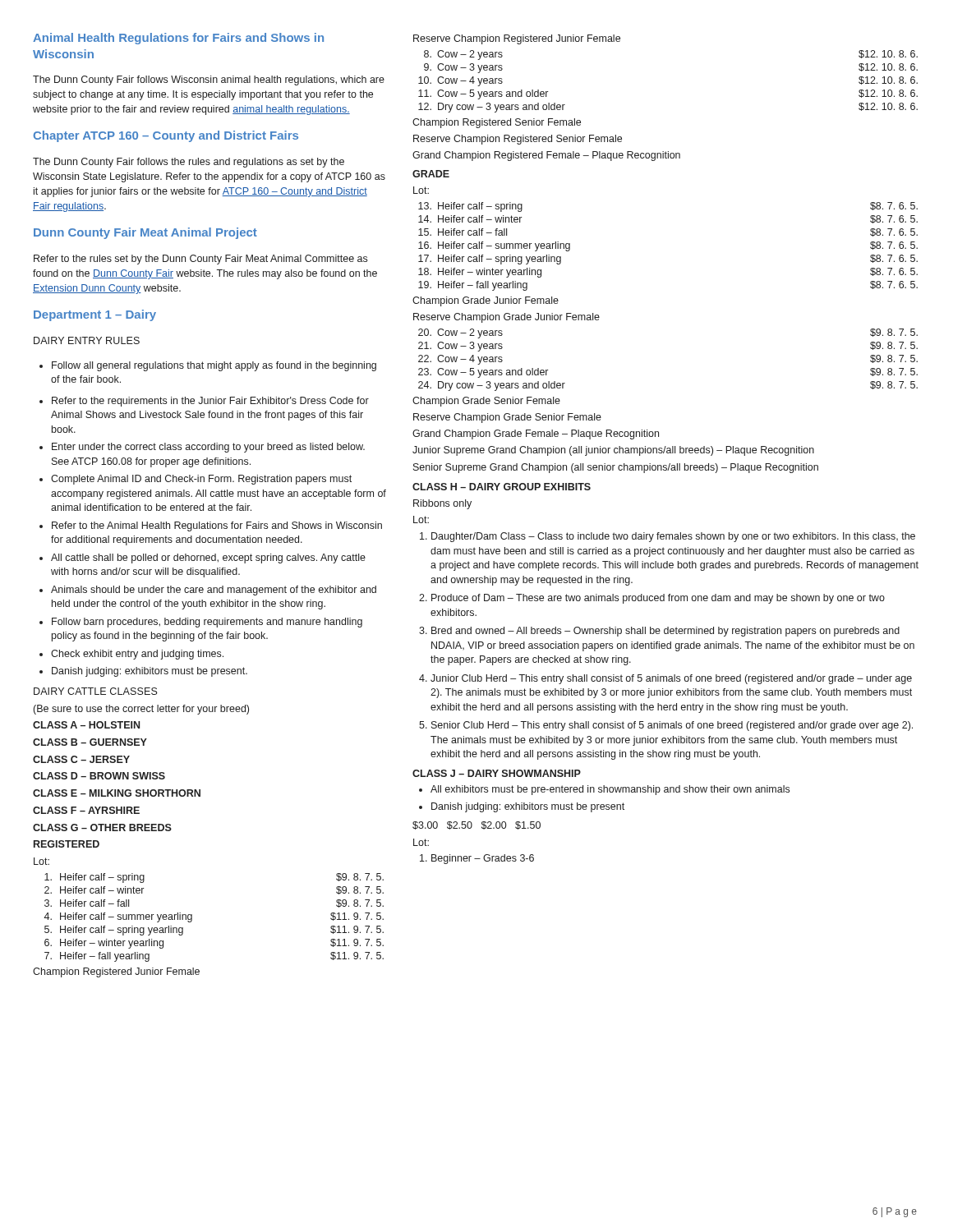Point to the text starting "All cattle shall be polled or dehorned,"
This screenshot has width=953, height=1232.
pos(210,565)
